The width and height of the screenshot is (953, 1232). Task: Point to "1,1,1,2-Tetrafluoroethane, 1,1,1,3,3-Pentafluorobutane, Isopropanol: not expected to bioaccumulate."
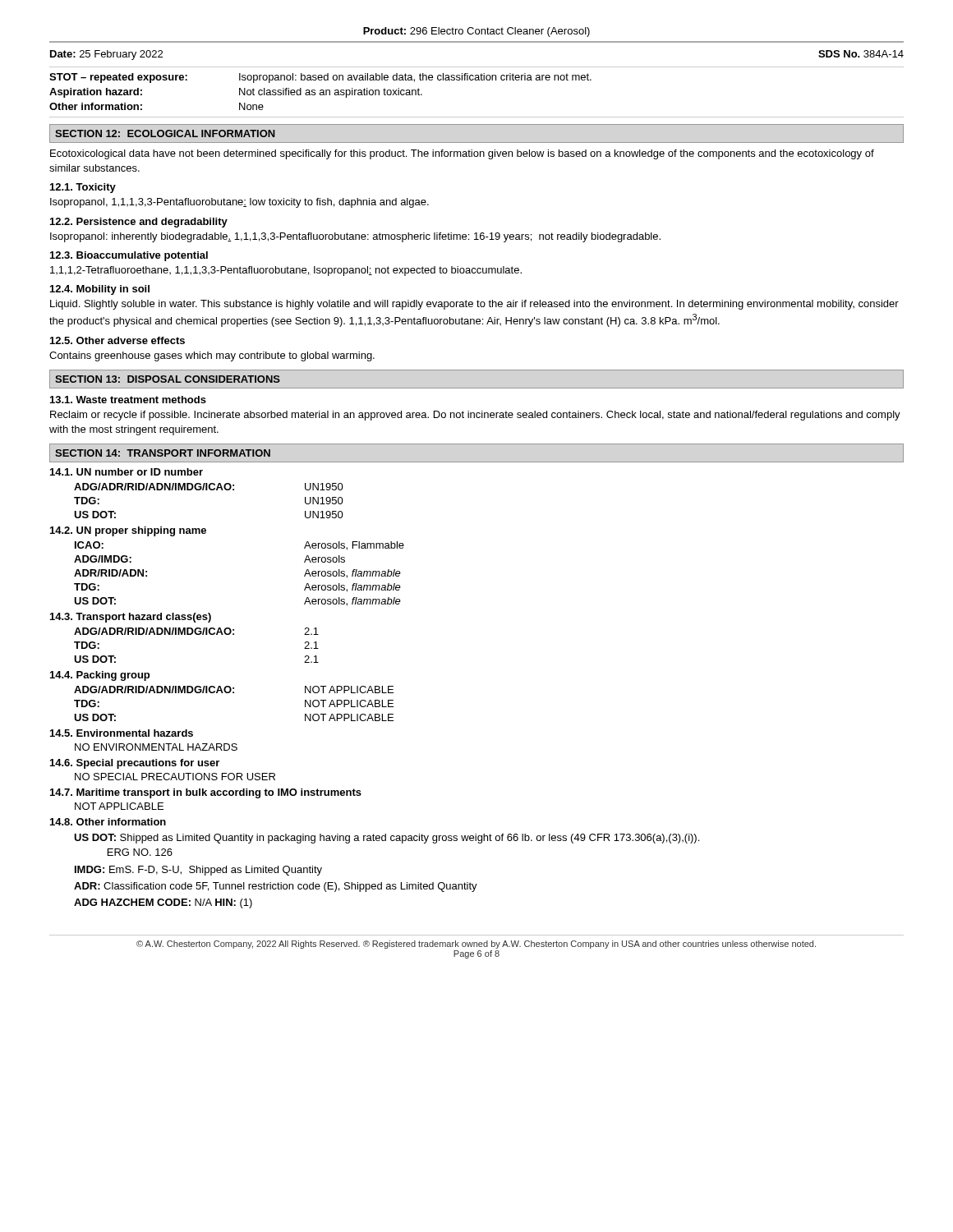point(286,270)
